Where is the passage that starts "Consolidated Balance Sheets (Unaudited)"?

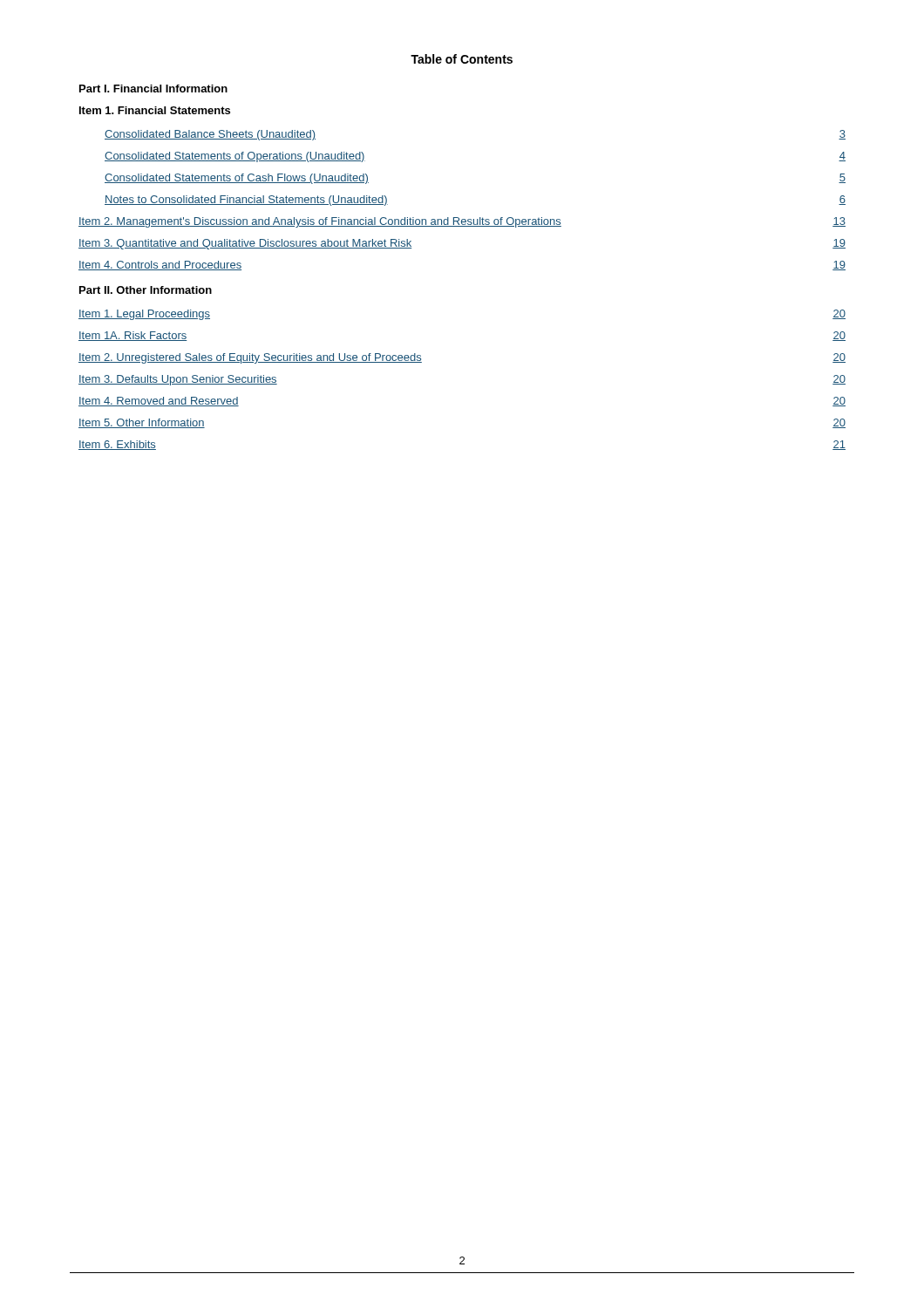pyautogui.click(x=183, y=135)
